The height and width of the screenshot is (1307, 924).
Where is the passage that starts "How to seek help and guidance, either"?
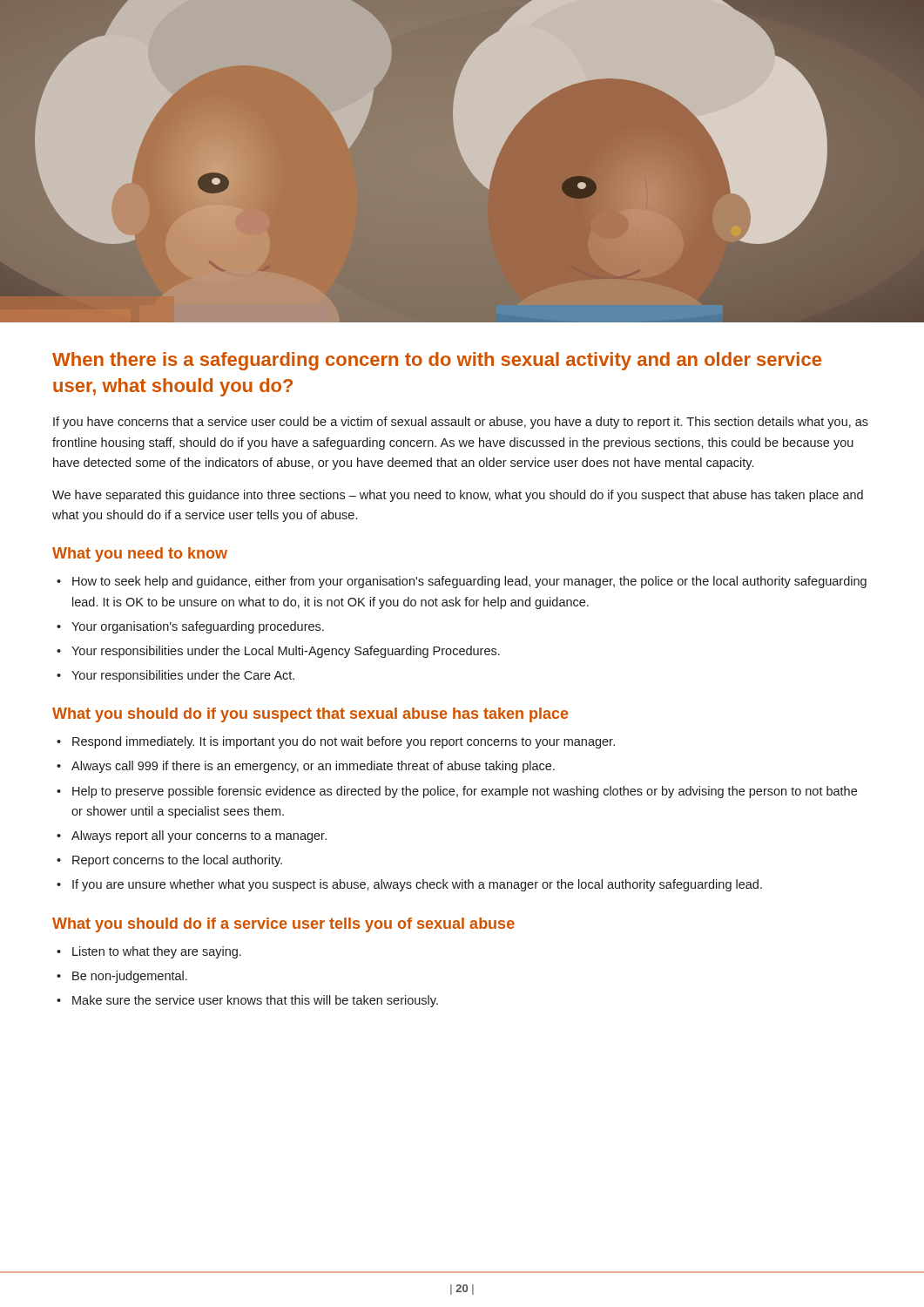click(469, 592)
